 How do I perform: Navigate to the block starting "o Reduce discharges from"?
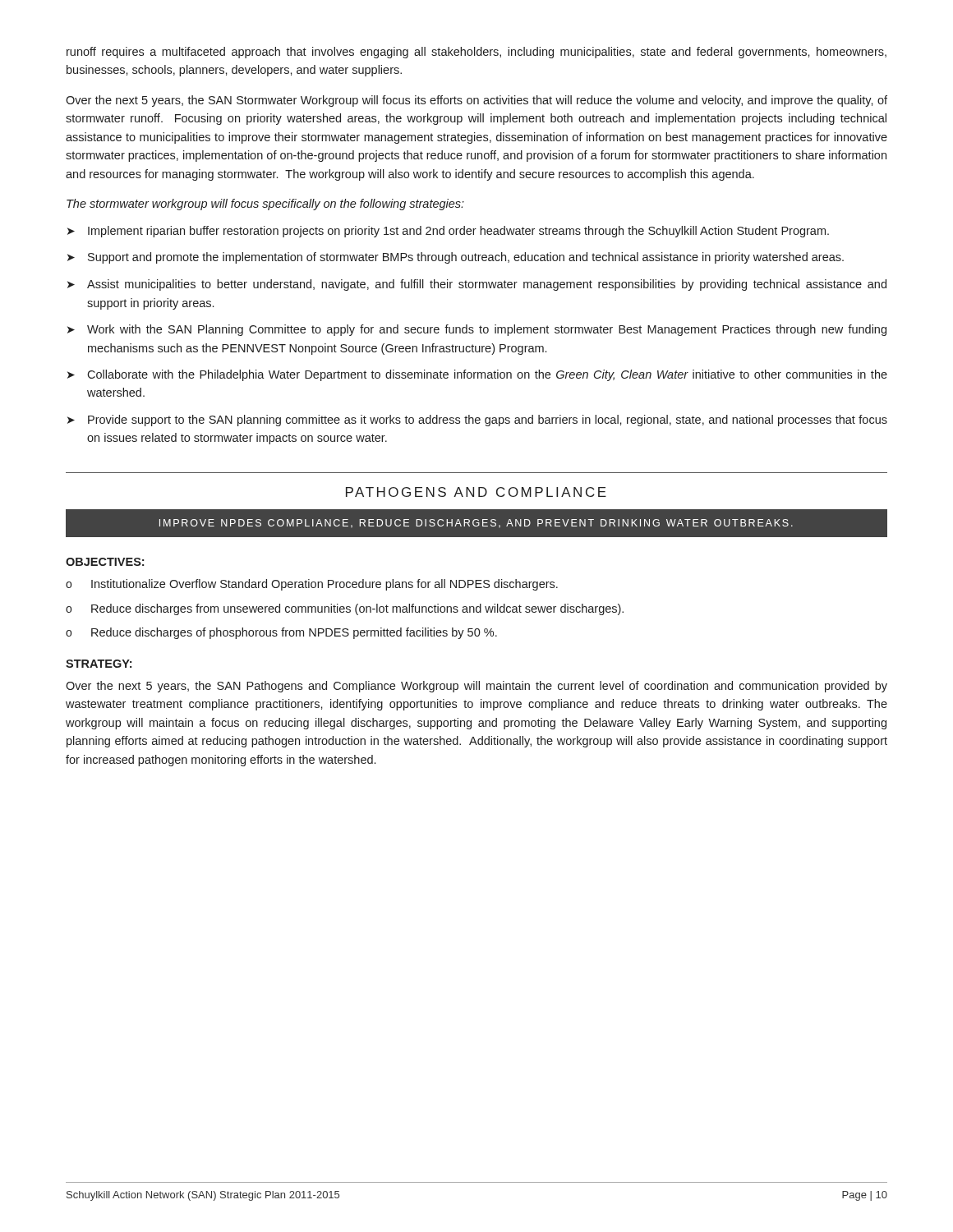(476, 609)
